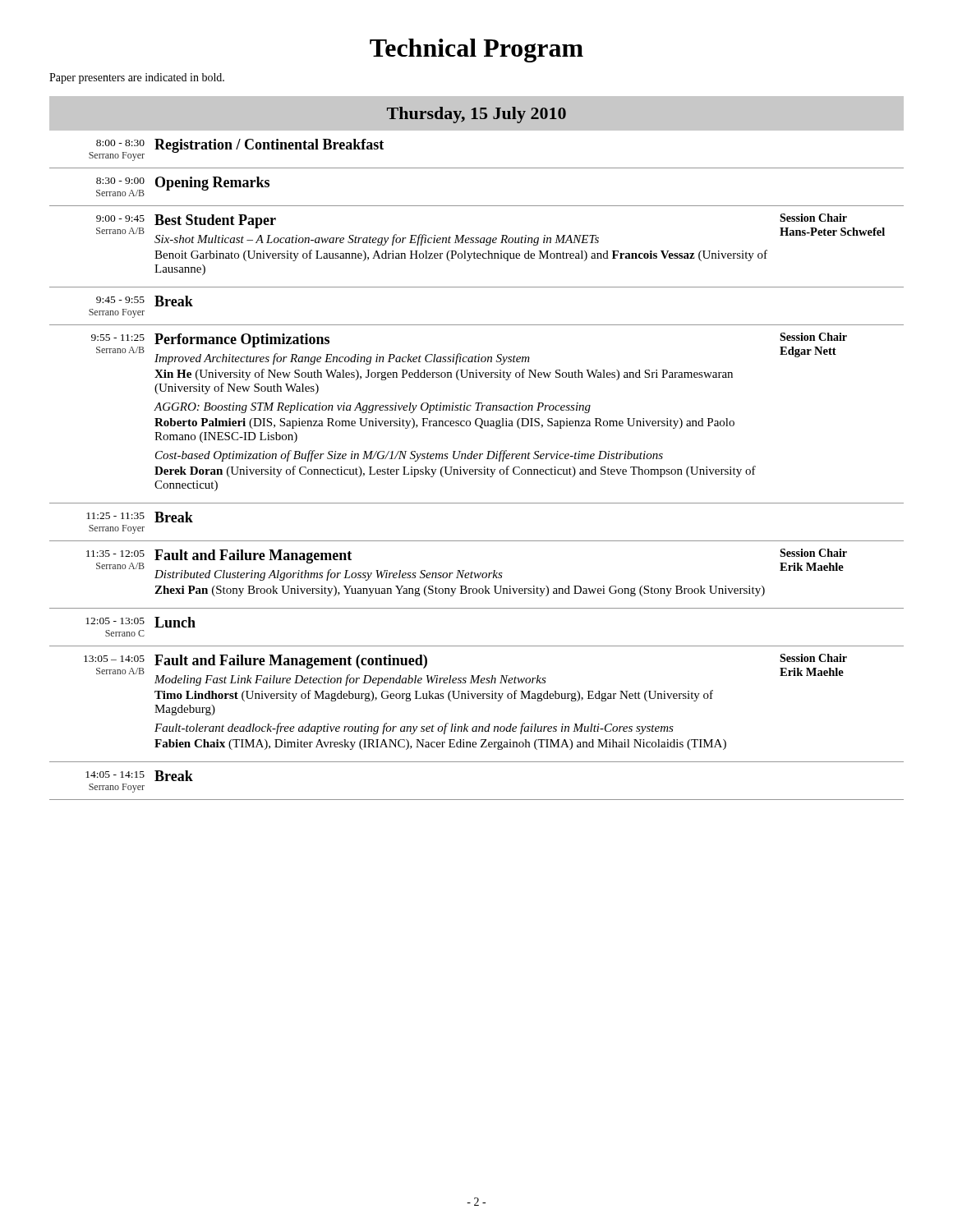The height and width of the screenshot is (1232, 953).
Task: Click a section header
Action: click(476, 113)
